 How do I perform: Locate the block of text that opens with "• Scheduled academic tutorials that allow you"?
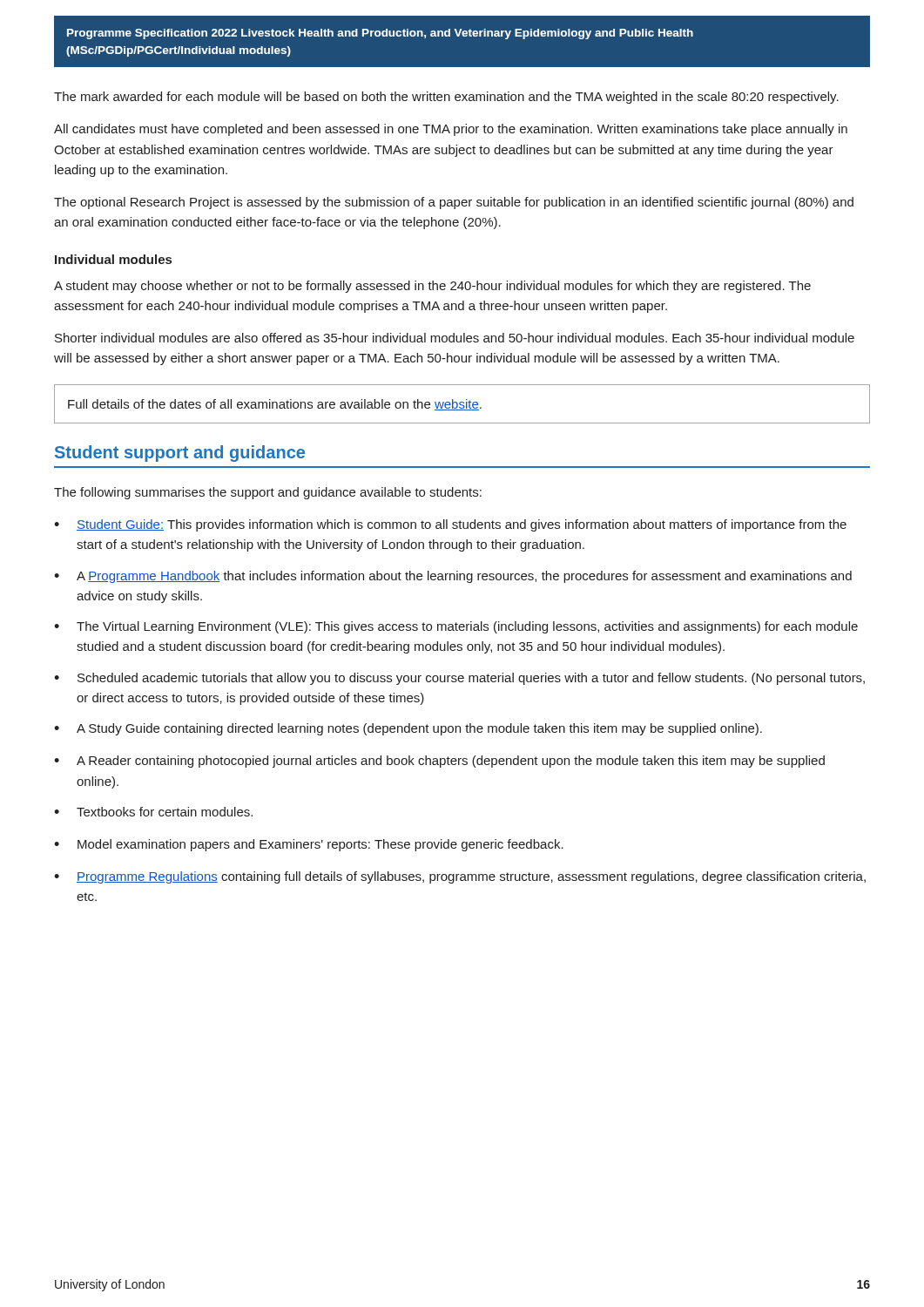point(462,687)
